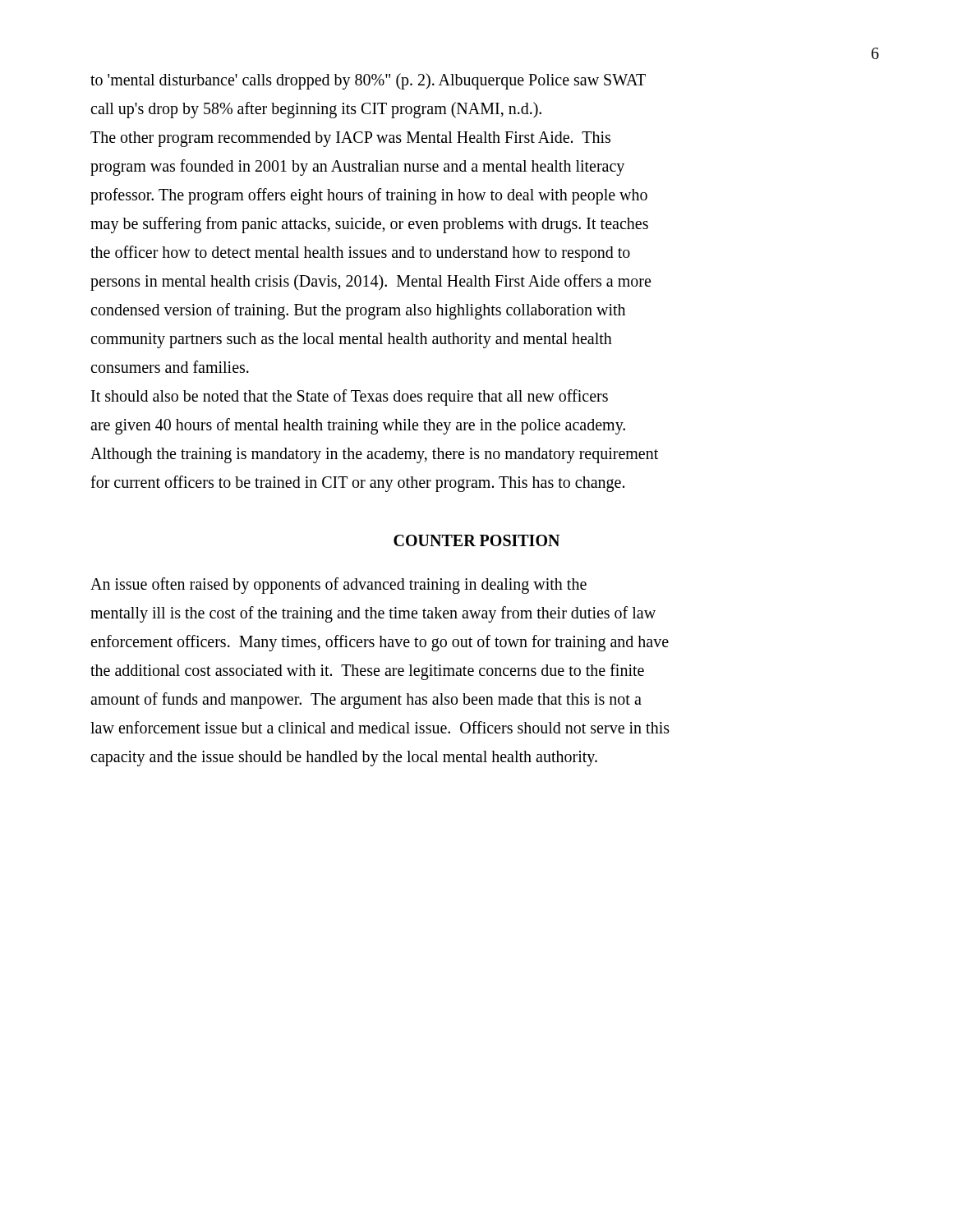Find the text block with the text "to 'mental disturbance' calls dropped by 80%" (p."
Screen dimensions: 1232x953
tap(476, 94)
